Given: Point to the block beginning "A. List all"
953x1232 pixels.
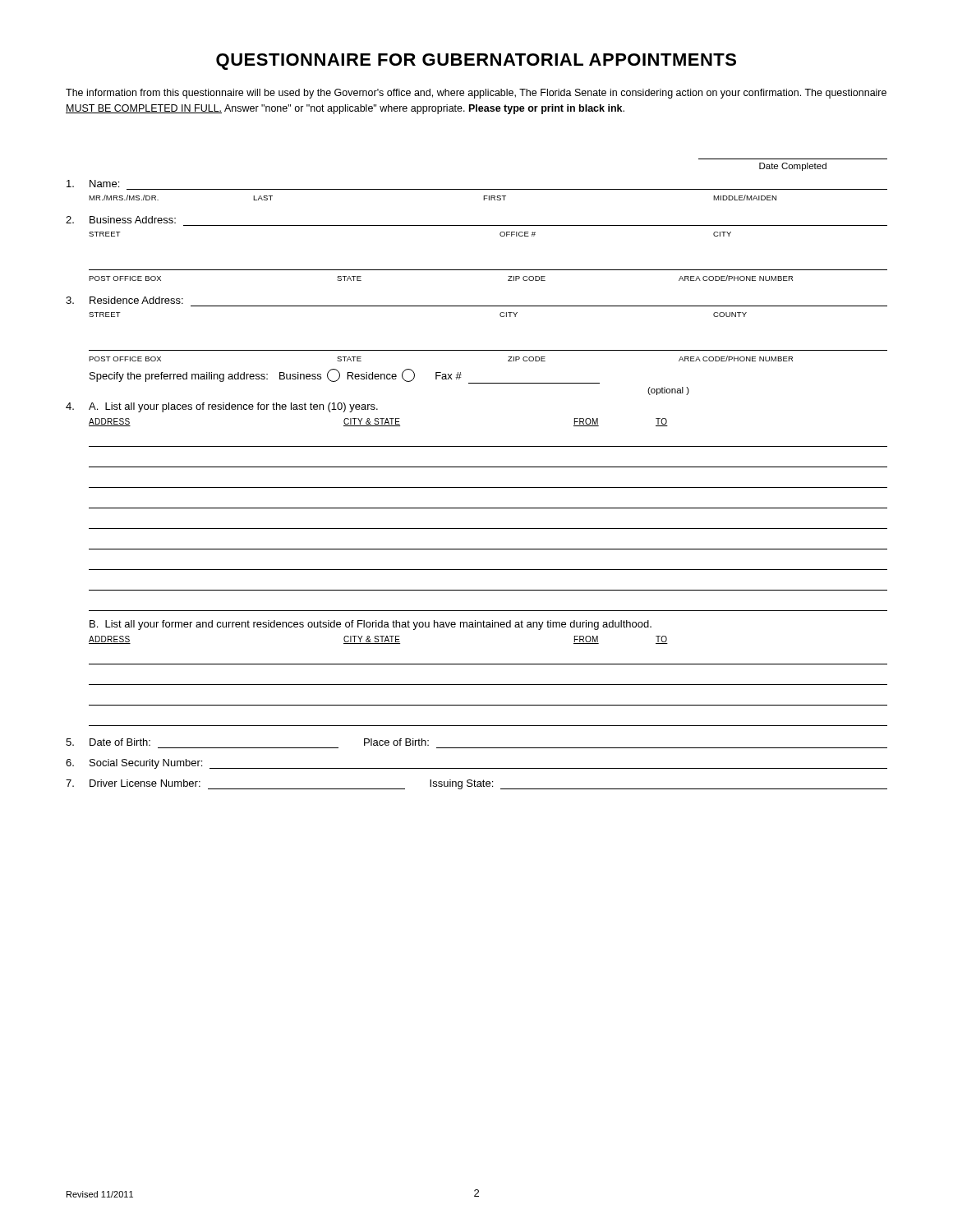Looking at the screenshot, I should click(x=476, y=505).
